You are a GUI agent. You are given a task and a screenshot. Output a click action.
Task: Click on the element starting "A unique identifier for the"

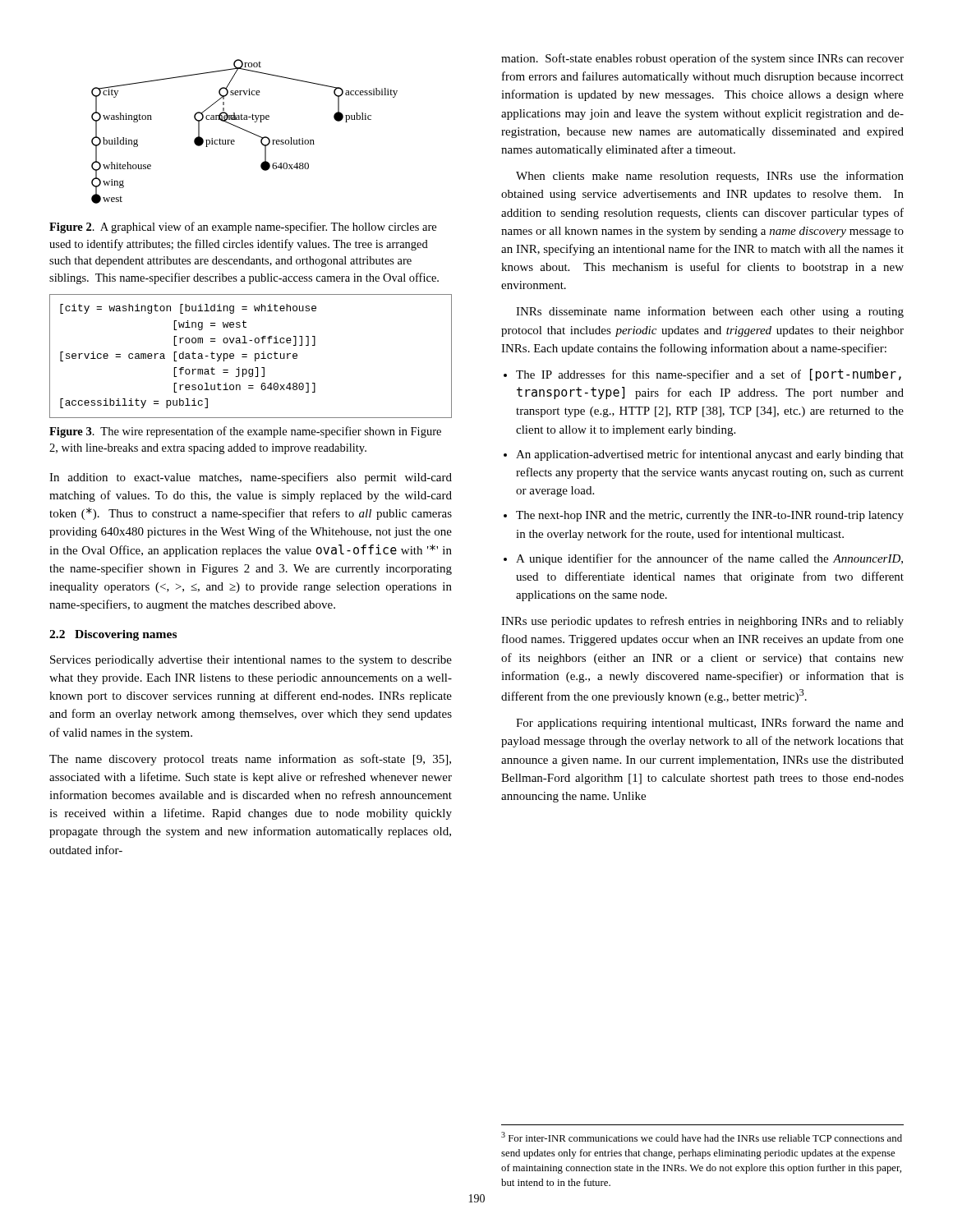(710, 576)
